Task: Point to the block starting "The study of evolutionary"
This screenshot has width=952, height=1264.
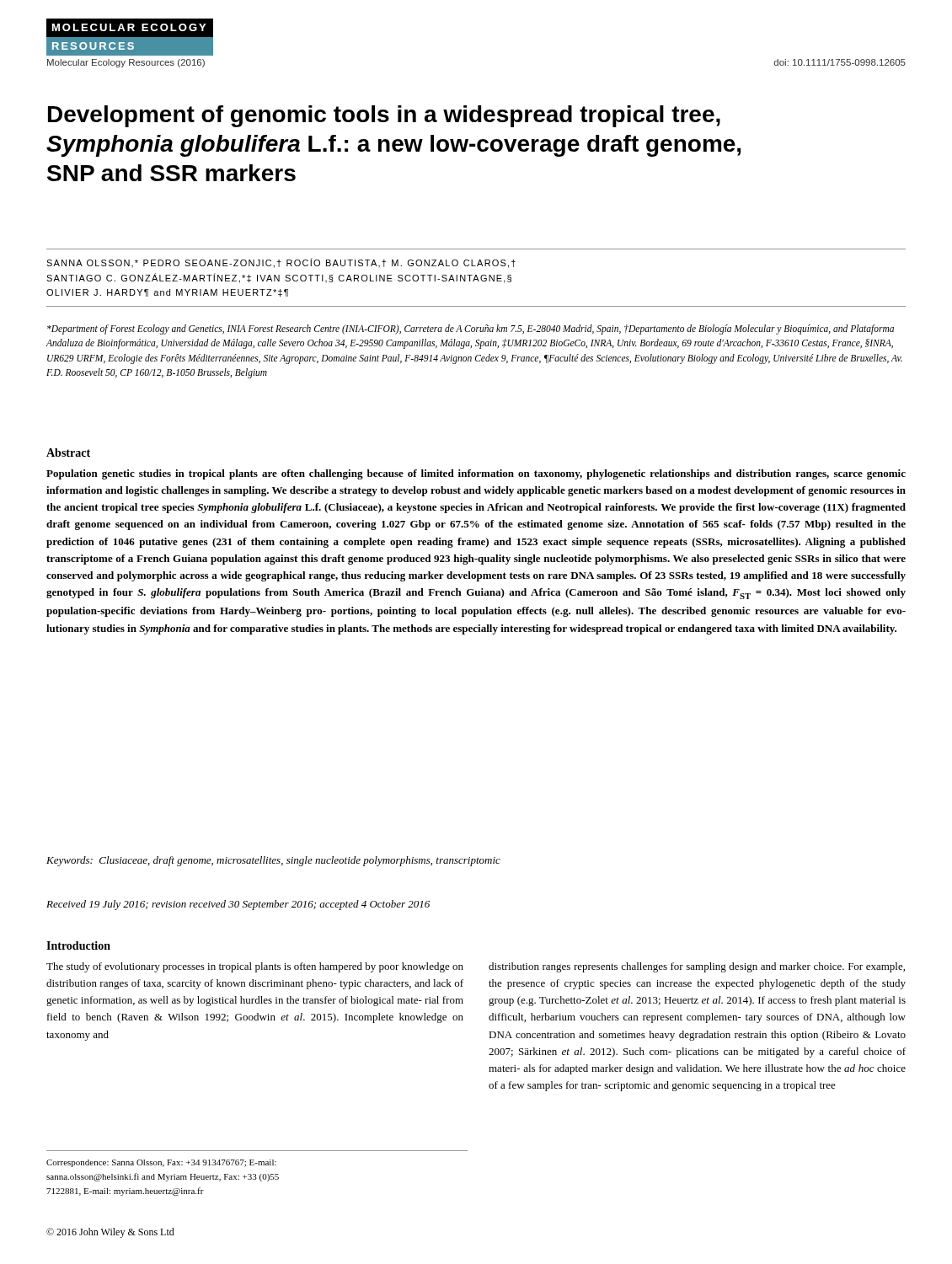Action: click(x=255, y=1000)
